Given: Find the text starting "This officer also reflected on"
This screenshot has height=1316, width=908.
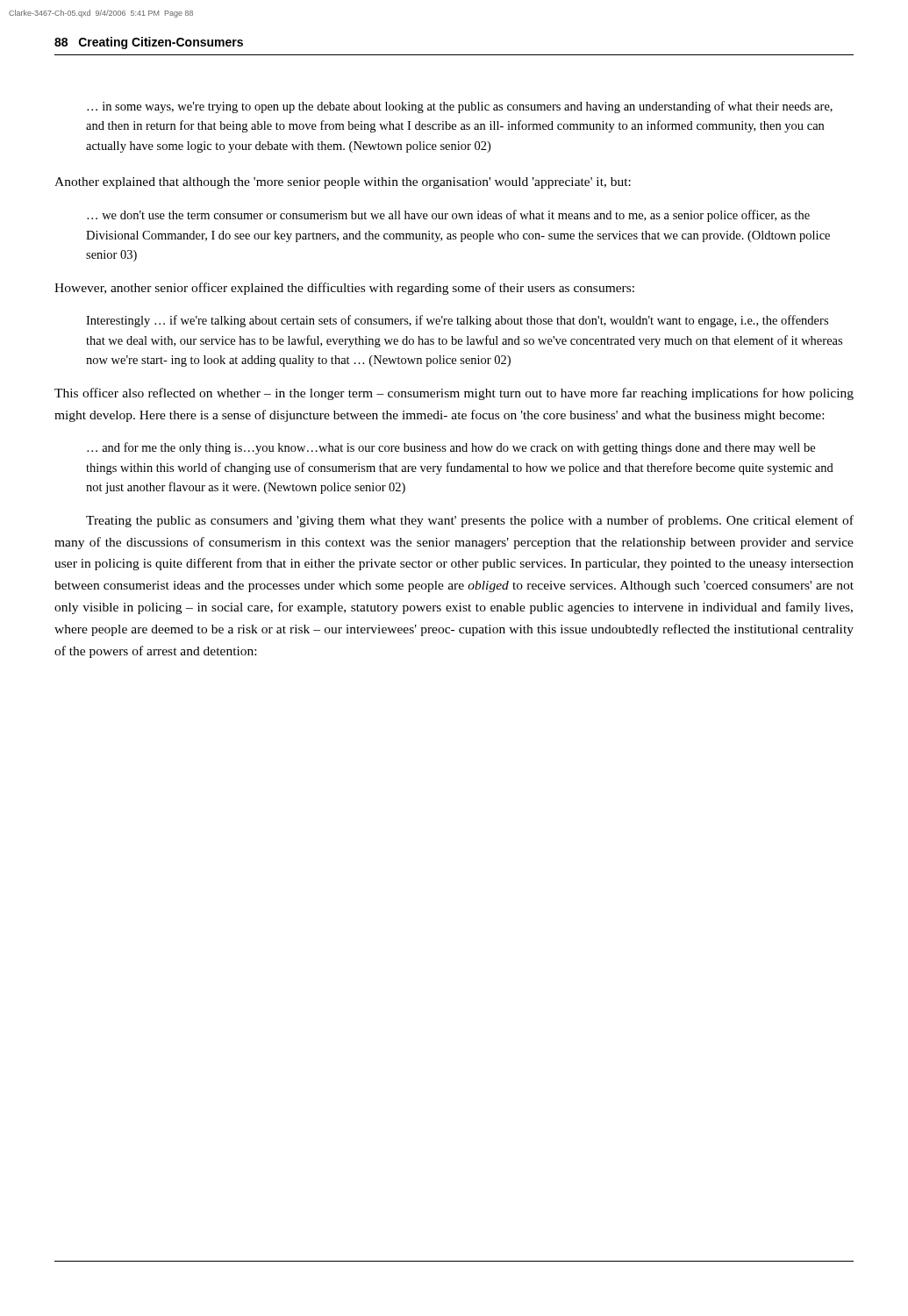Looking at the screenshot, I should coord(454,403).
